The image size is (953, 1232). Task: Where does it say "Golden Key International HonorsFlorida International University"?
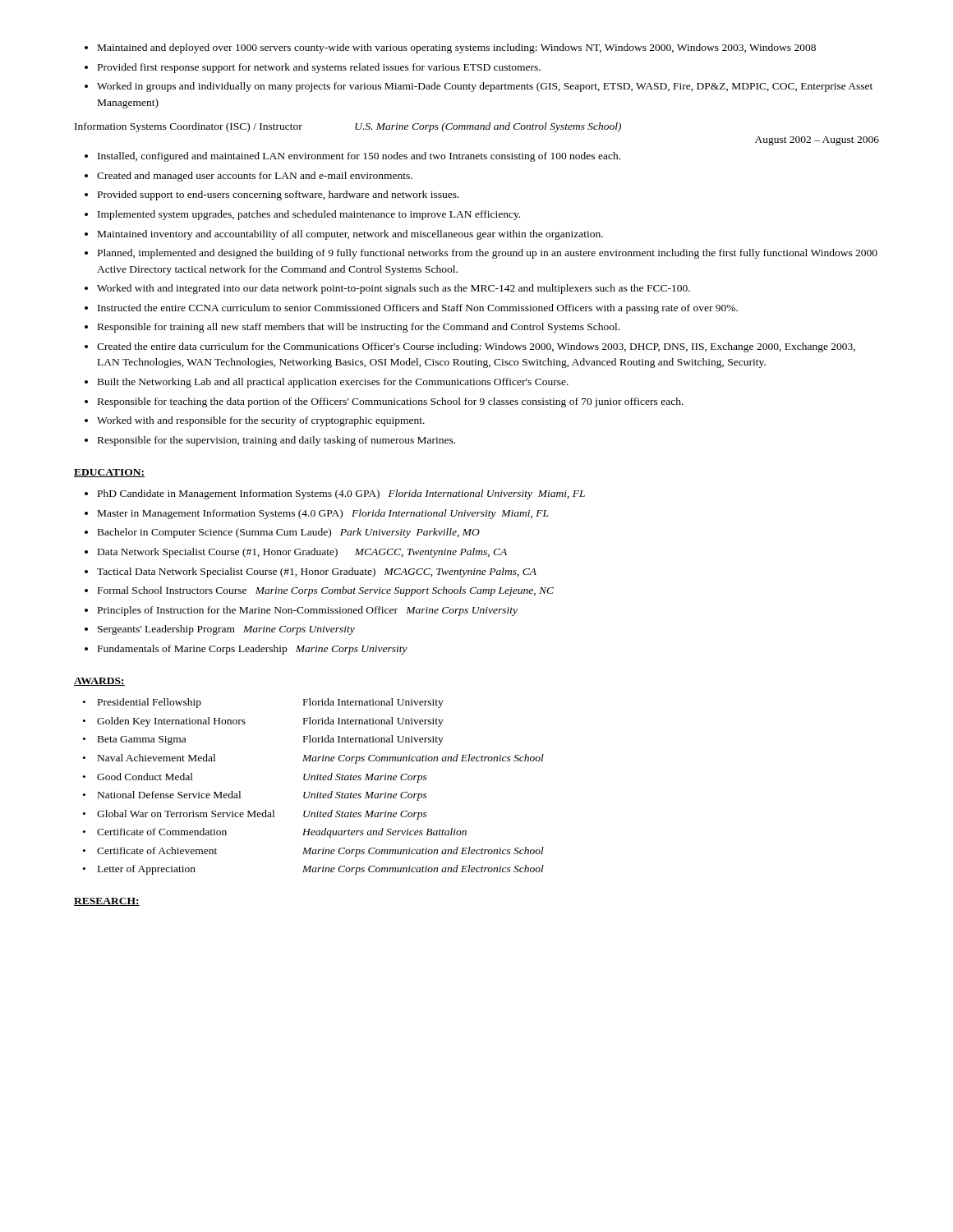(x=175, y=722)
